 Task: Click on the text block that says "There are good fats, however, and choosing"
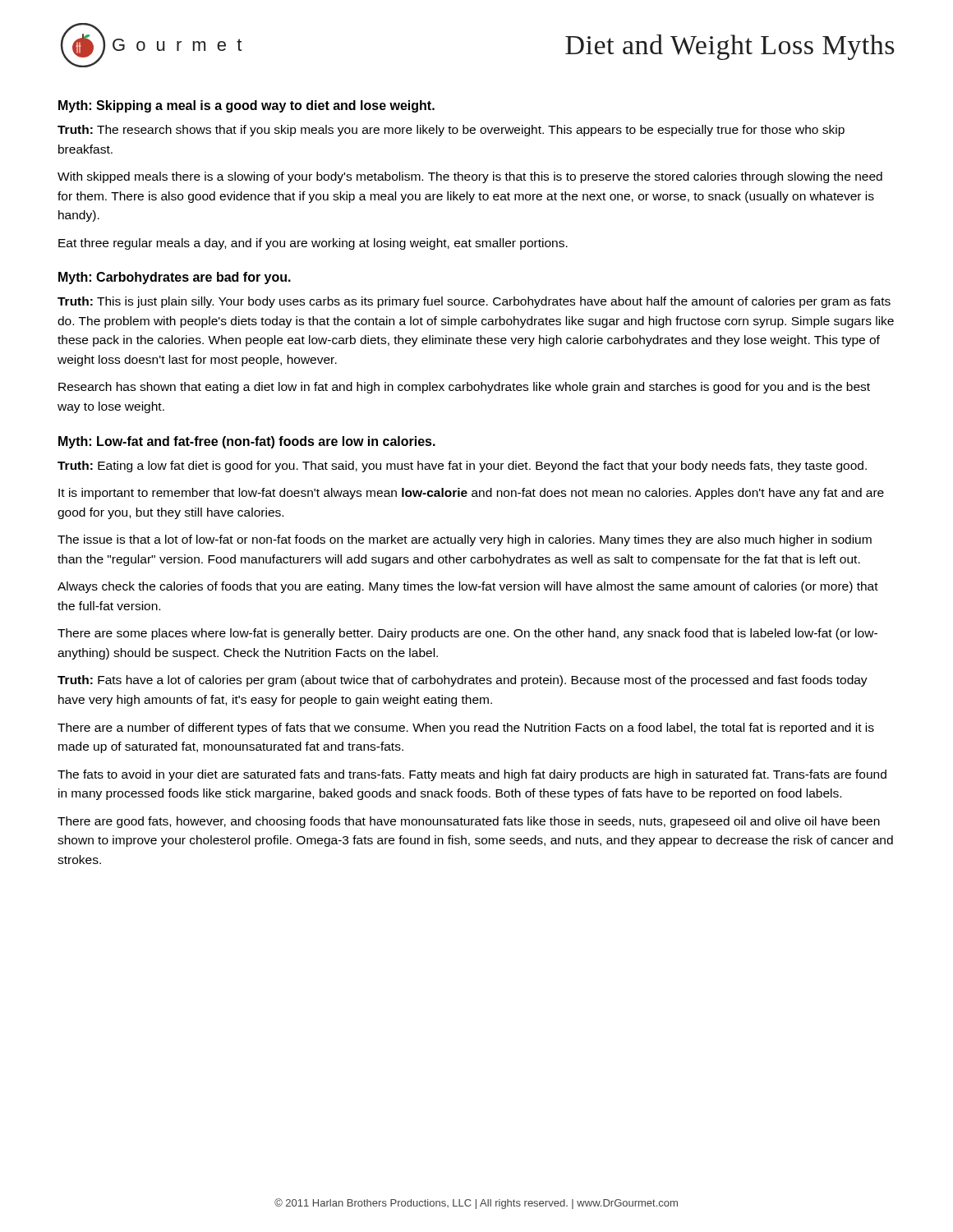coord(475,840)
